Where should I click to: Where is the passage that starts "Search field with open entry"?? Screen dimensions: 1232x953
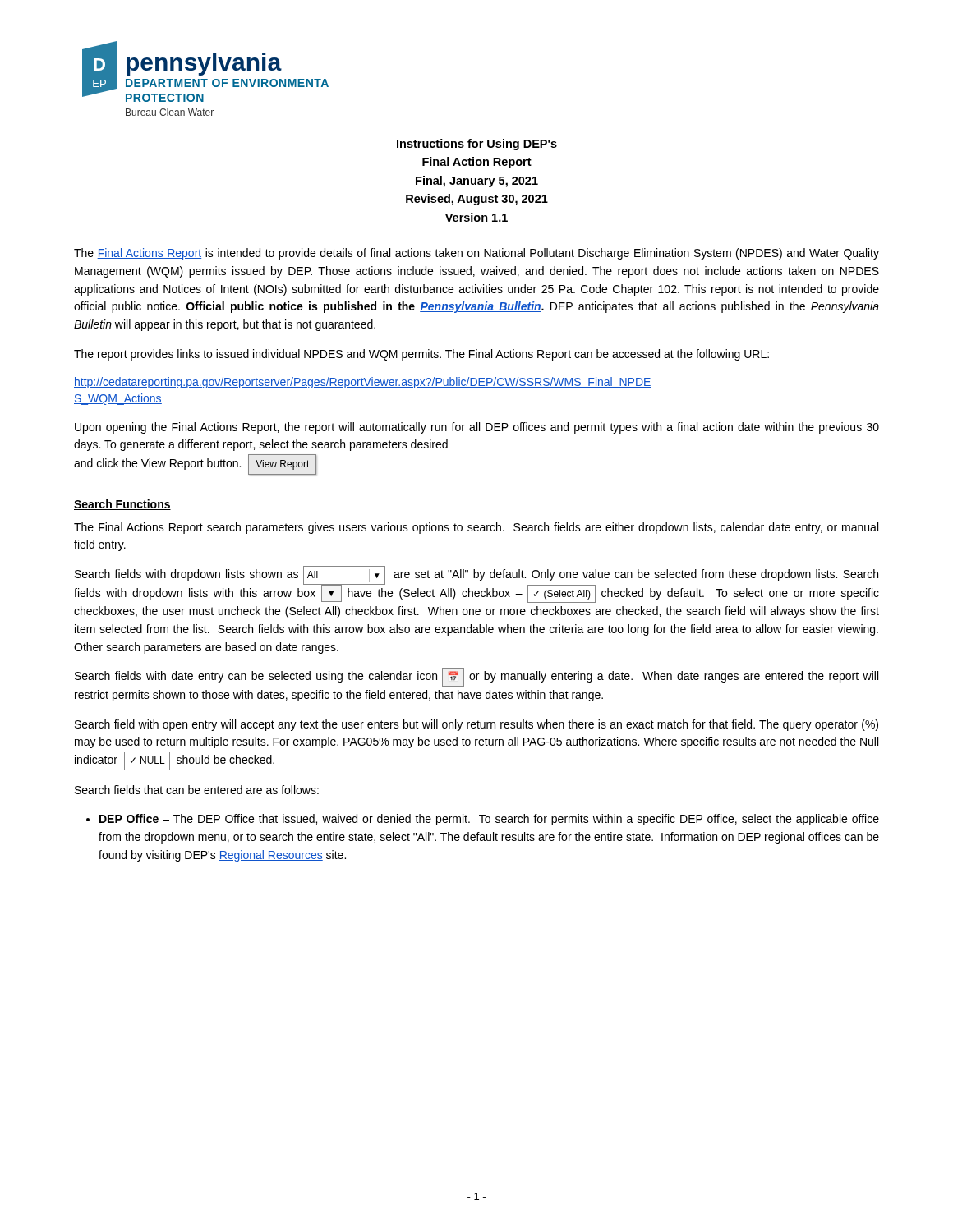coord(476,744)
